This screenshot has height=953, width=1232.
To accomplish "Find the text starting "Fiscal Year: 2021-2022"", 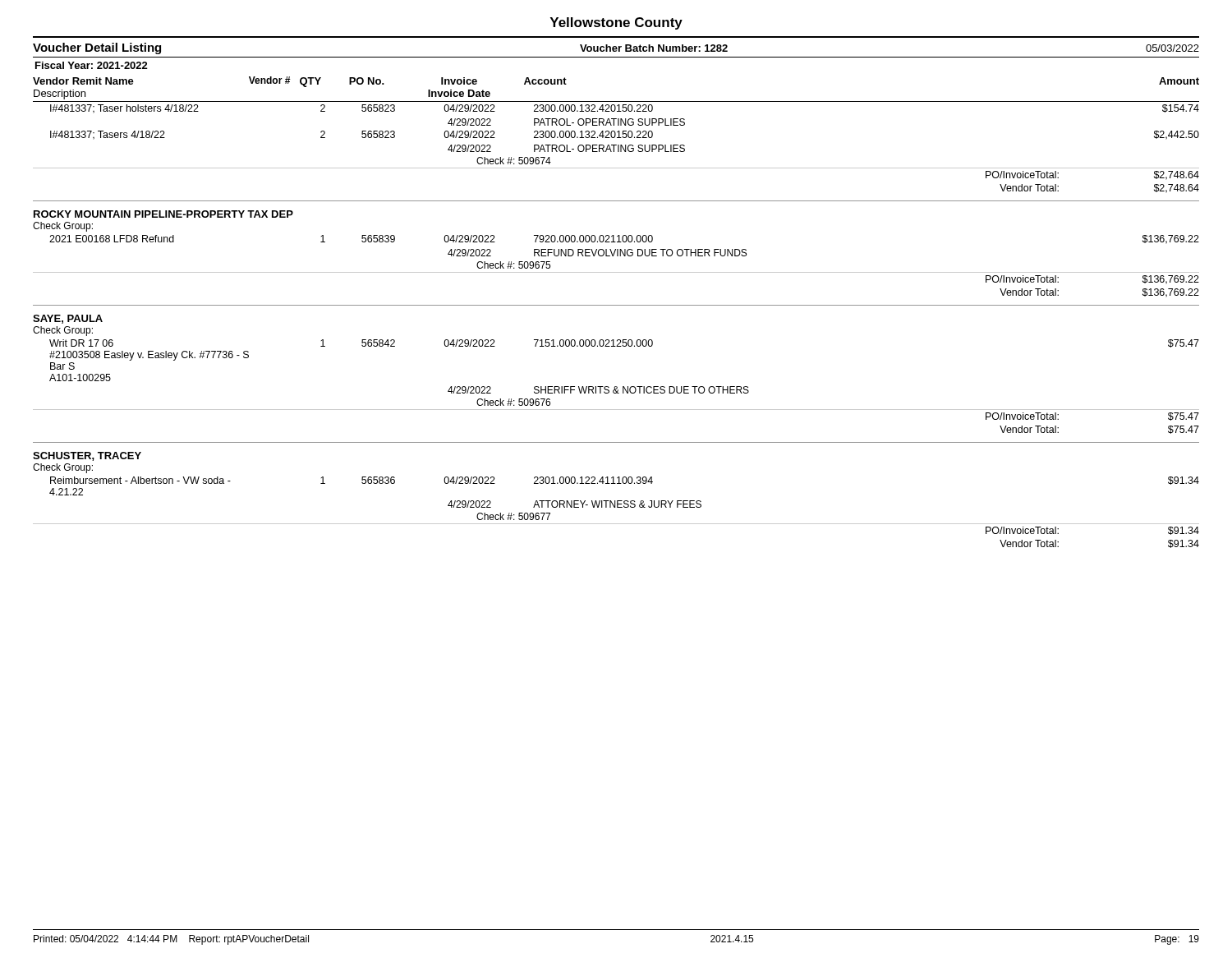I will point(91,65).
